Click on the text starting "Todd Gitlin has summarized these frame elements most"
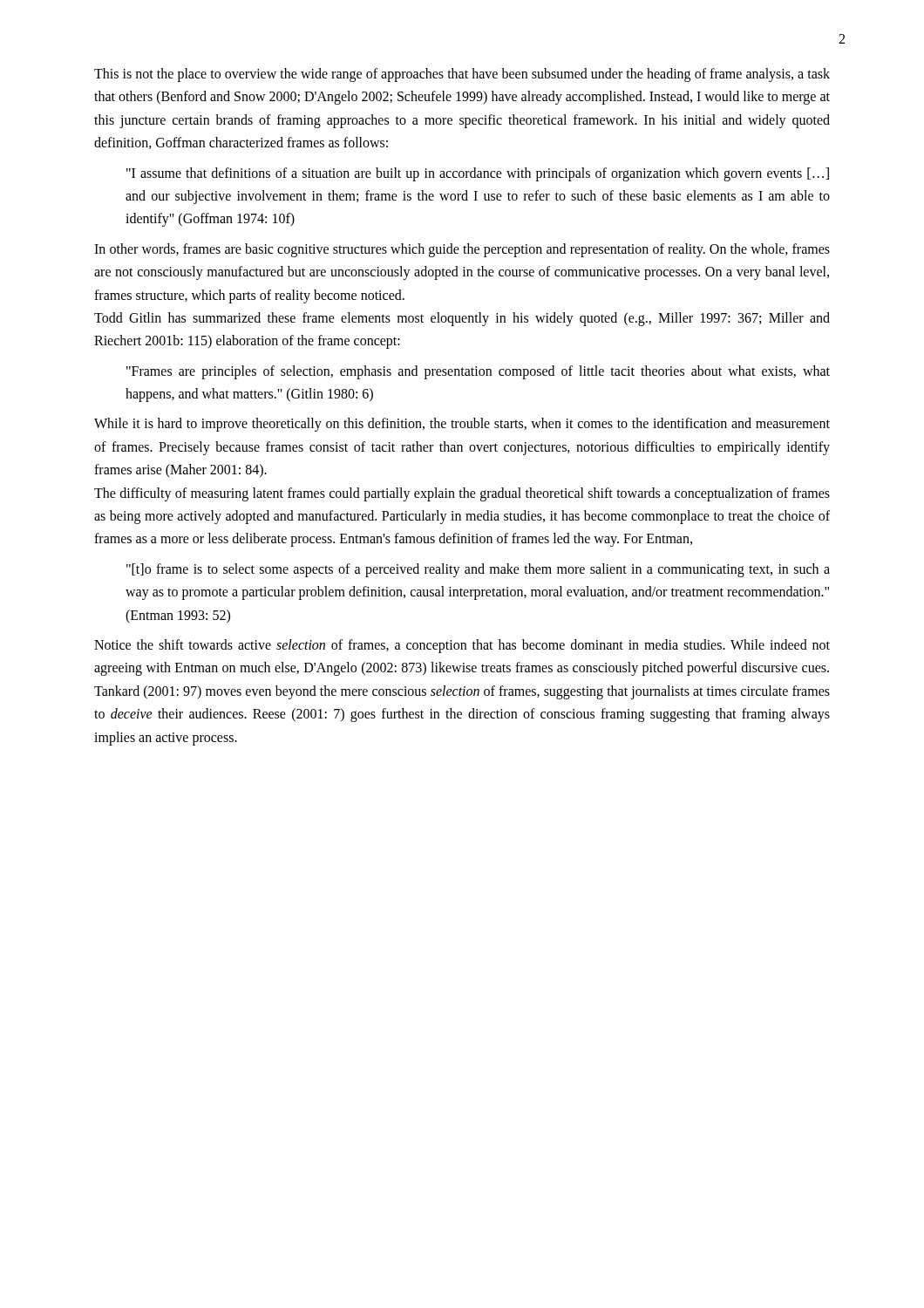Image resolution: width=924 pixels, height=1308 pixels. pyautogui.click(x=462, y=330)
